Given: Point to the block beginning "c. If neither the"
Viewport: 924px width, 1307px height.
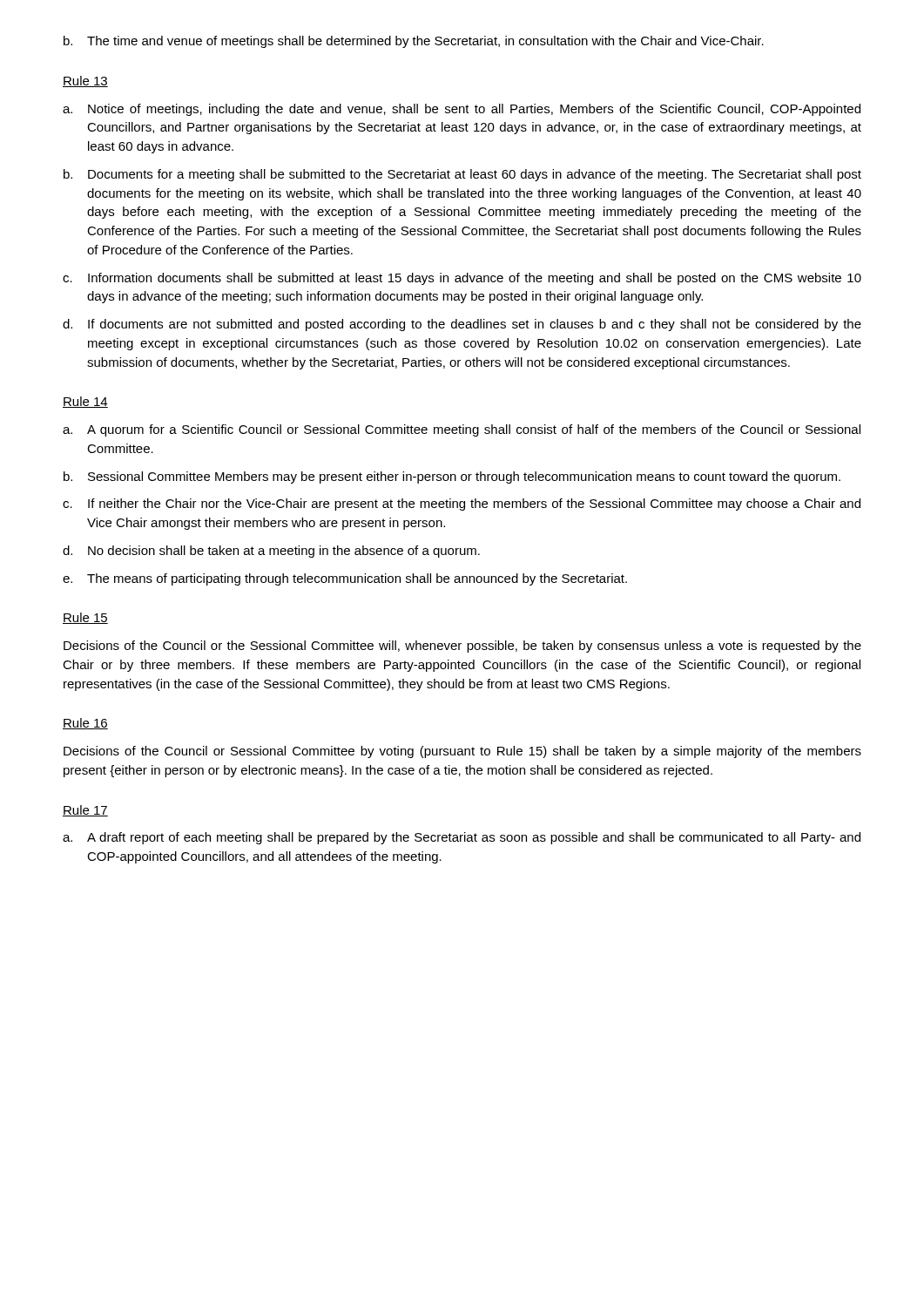Looking at the screenshot, I should pos(462,513).
